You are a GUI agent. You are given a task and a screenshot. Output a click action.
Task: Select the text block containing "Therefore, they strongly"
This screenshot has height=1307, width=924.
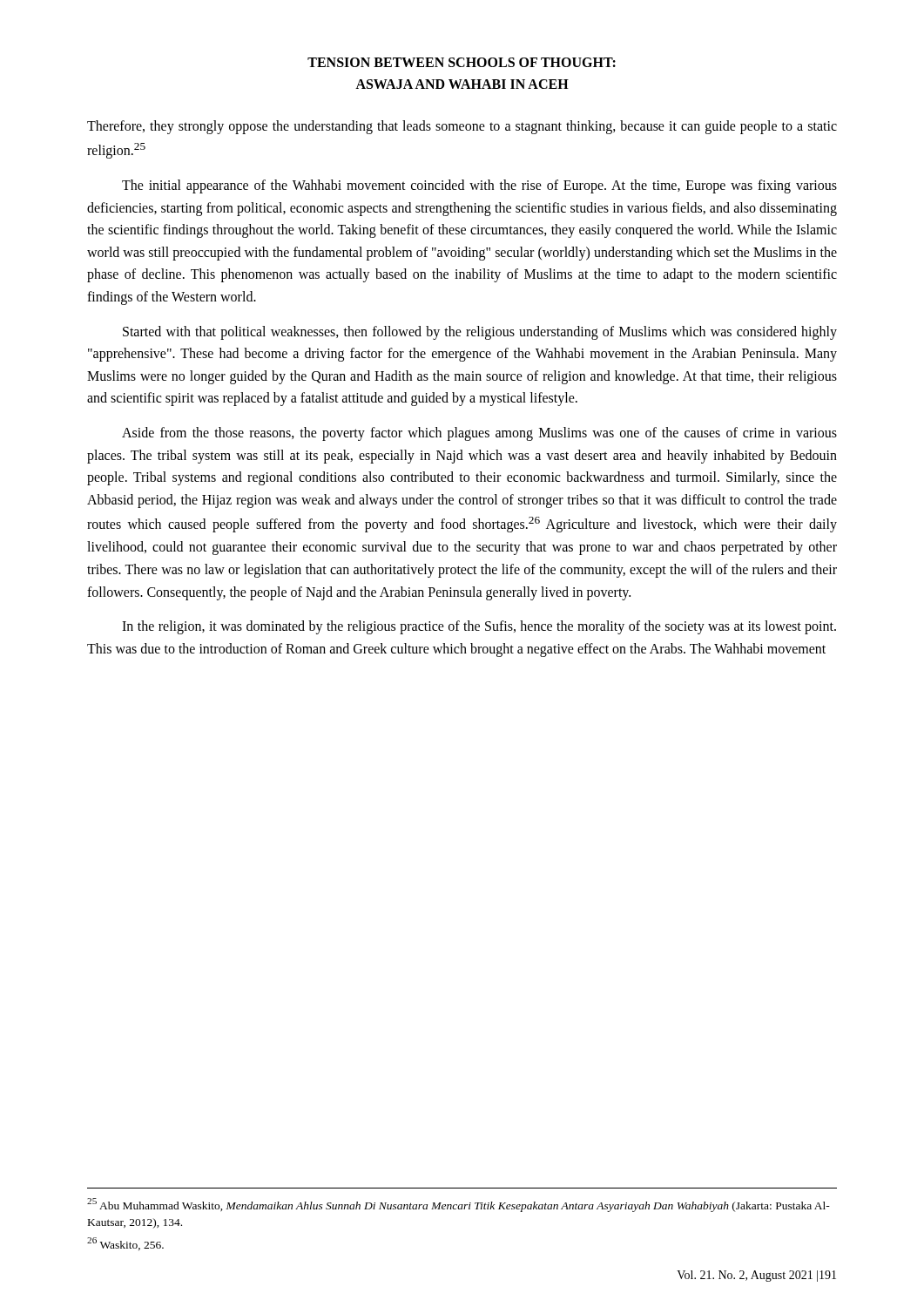tap(462, 138)
